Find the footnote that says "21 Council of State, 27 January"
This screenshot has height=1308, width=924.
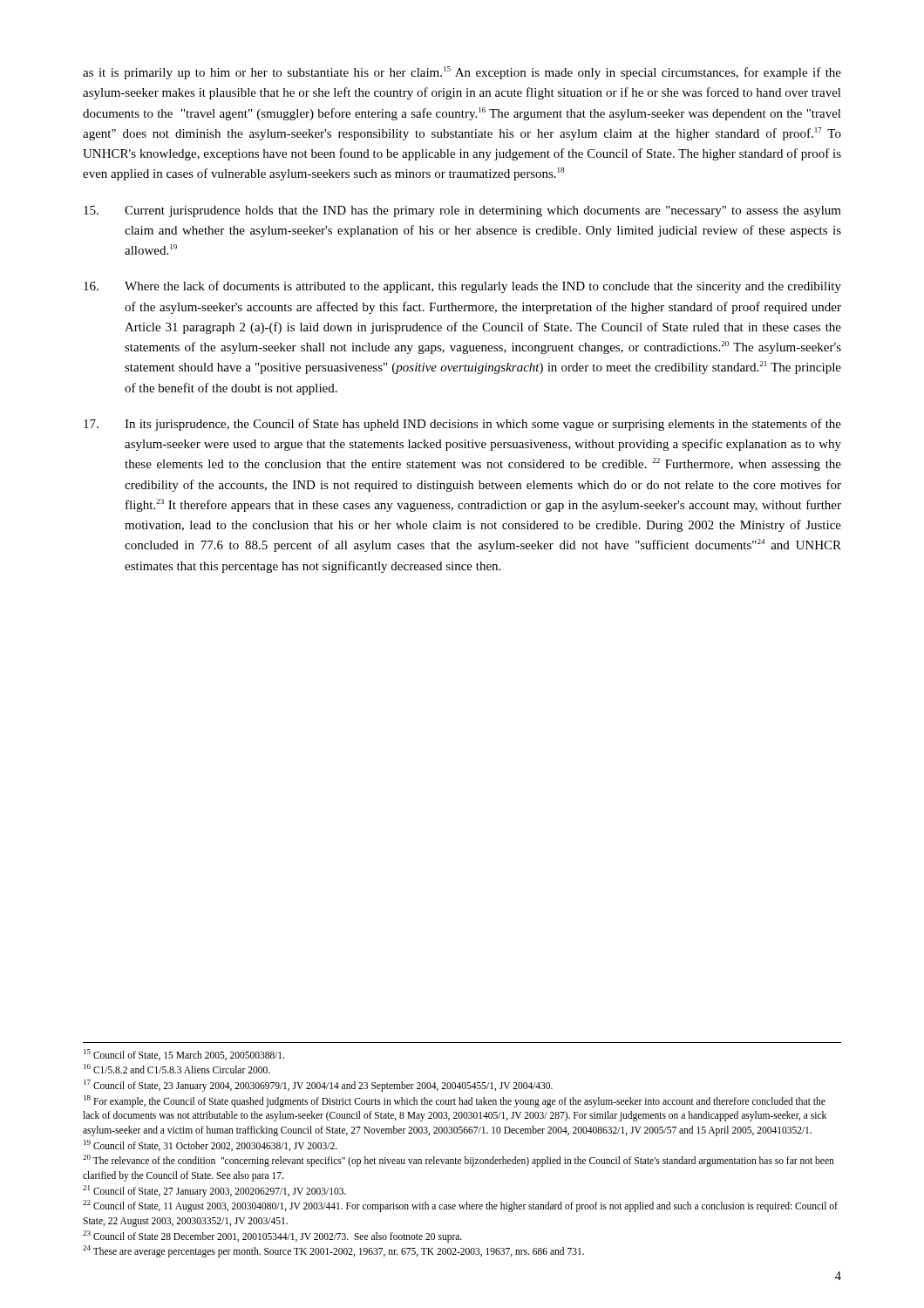[215, 1190]
